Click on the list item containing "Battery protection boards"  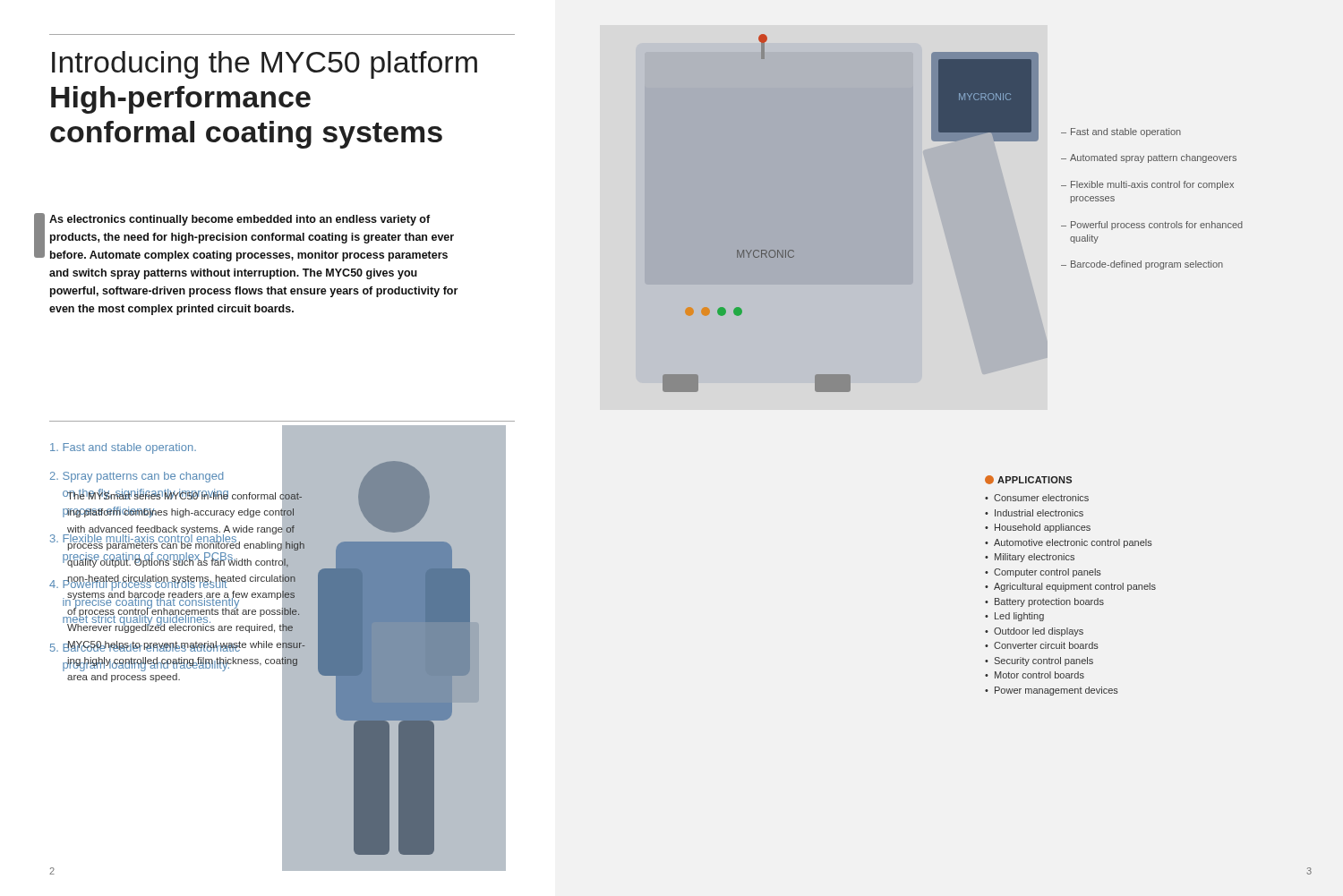[x=1049, y=601]
